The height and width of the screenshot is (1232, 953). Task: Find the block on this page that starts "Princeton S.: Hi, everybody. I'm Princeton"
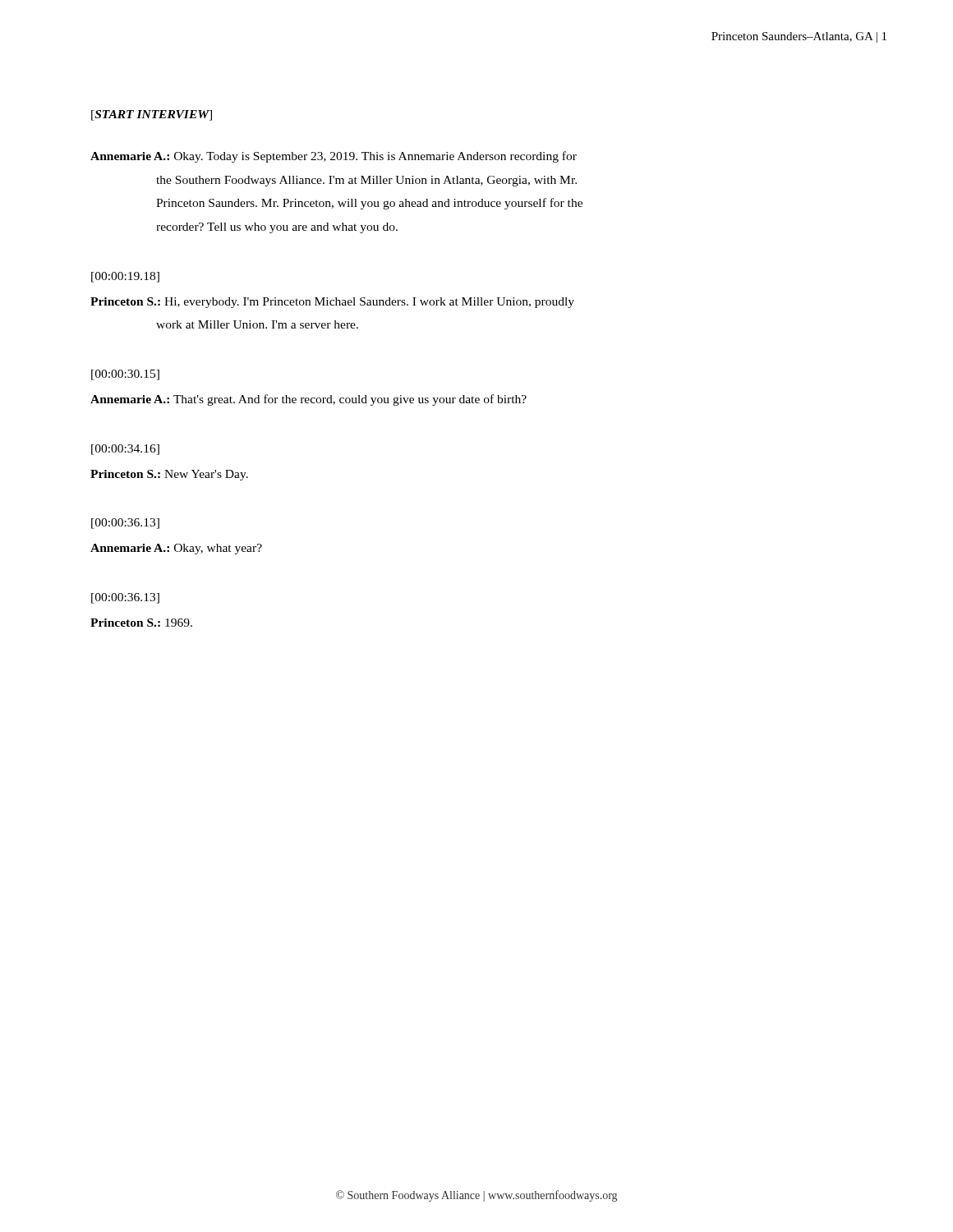[x=476, y=315]
